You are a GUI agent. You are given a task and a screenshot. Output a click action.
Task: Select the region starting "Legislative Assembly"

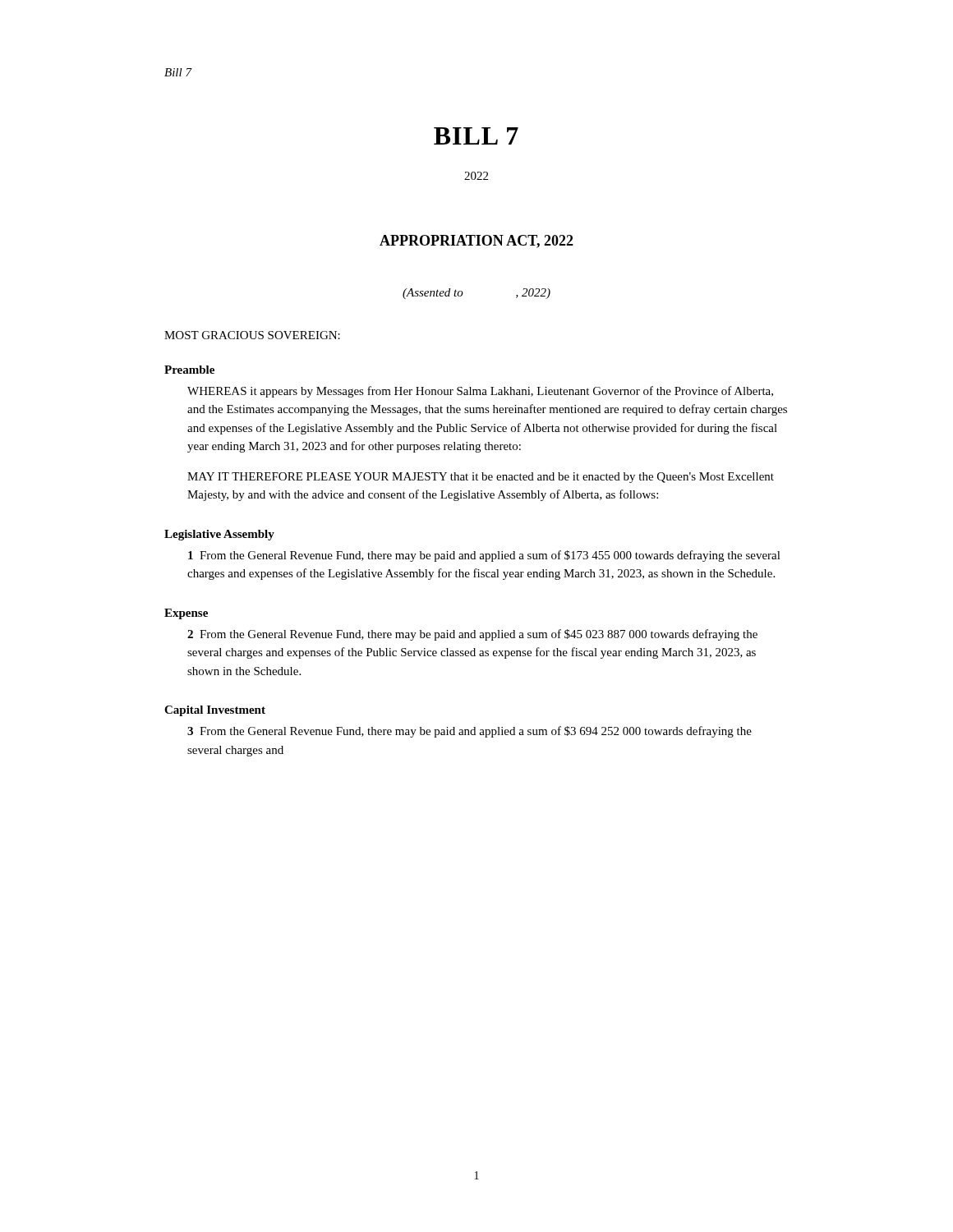(219, 533)
